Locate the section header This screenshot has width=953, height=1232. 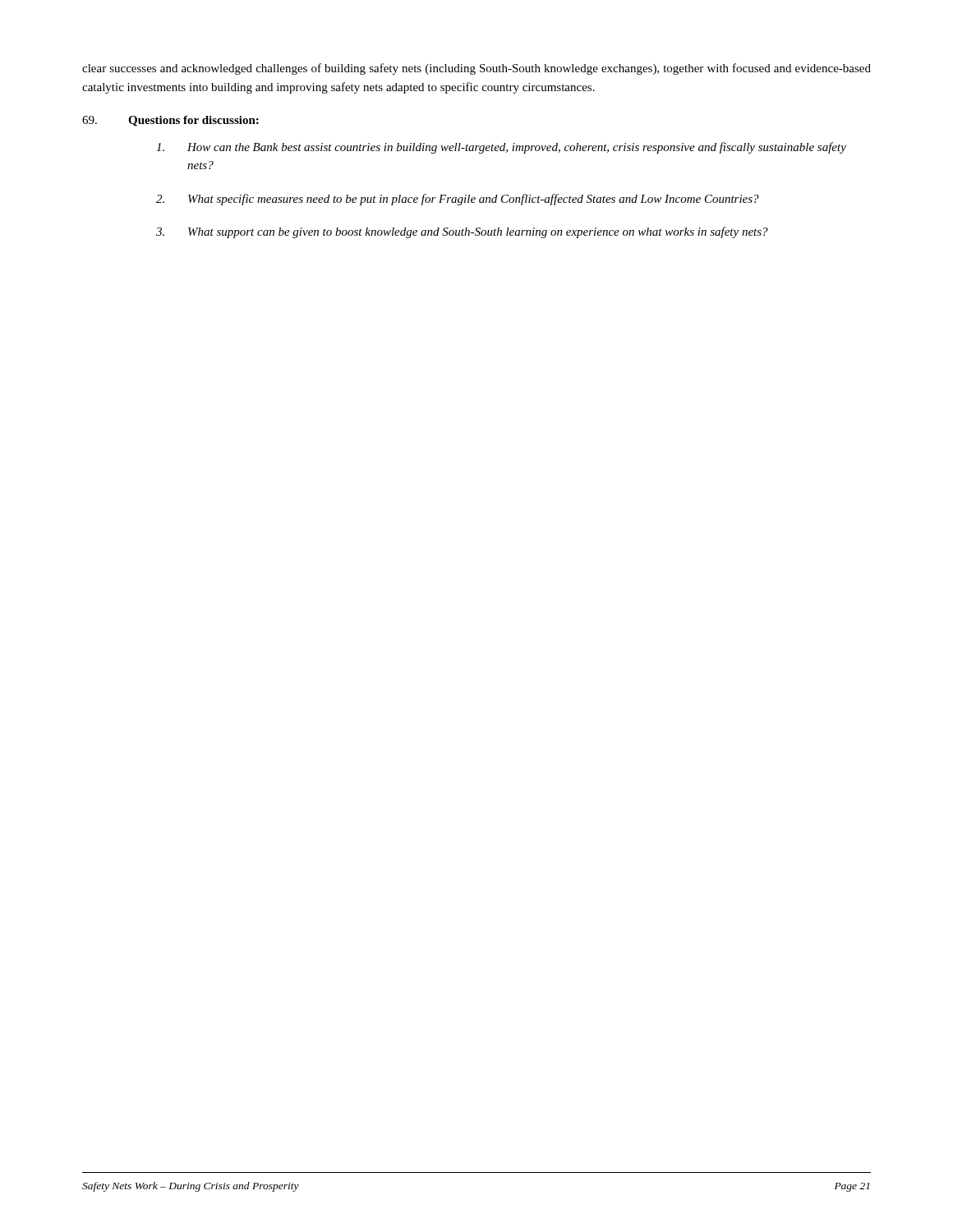[171, 120]
